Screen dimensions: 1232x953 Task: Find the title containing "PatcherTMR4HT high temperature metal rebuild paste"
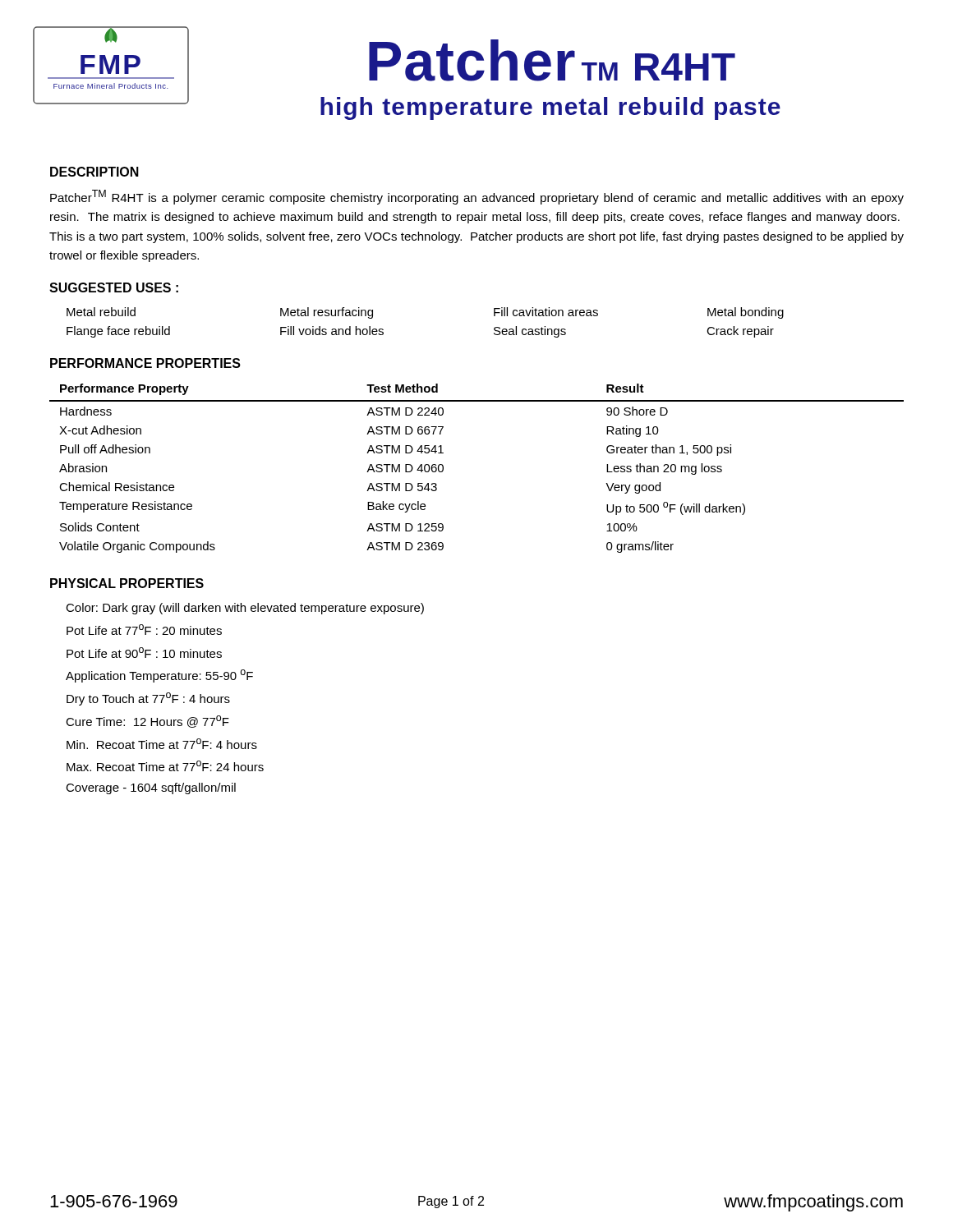pos(550,75)
